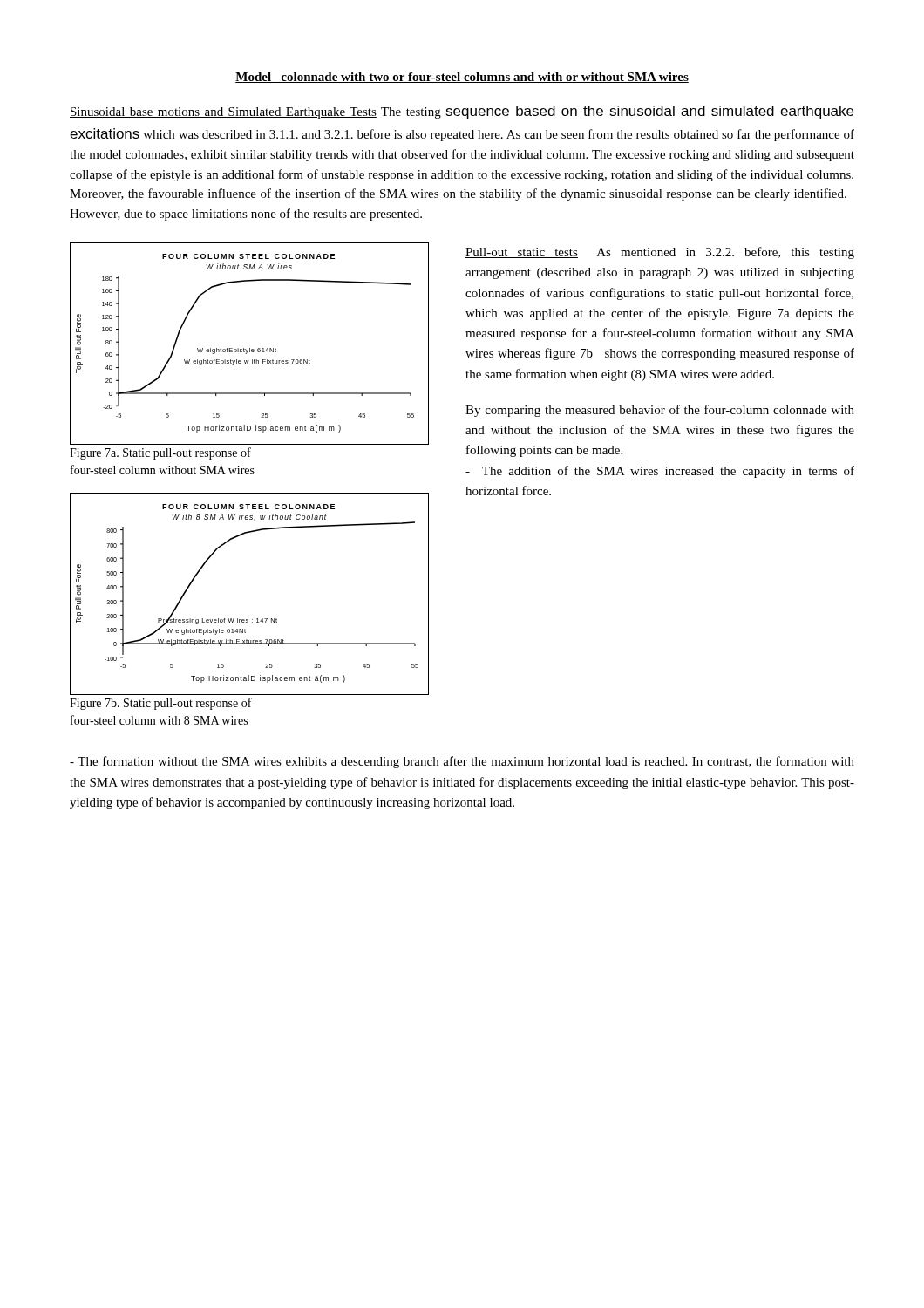Locate the block of text that opens with "By comparing the measured behavior of"
924x1308 pixels.
(660, 411)
